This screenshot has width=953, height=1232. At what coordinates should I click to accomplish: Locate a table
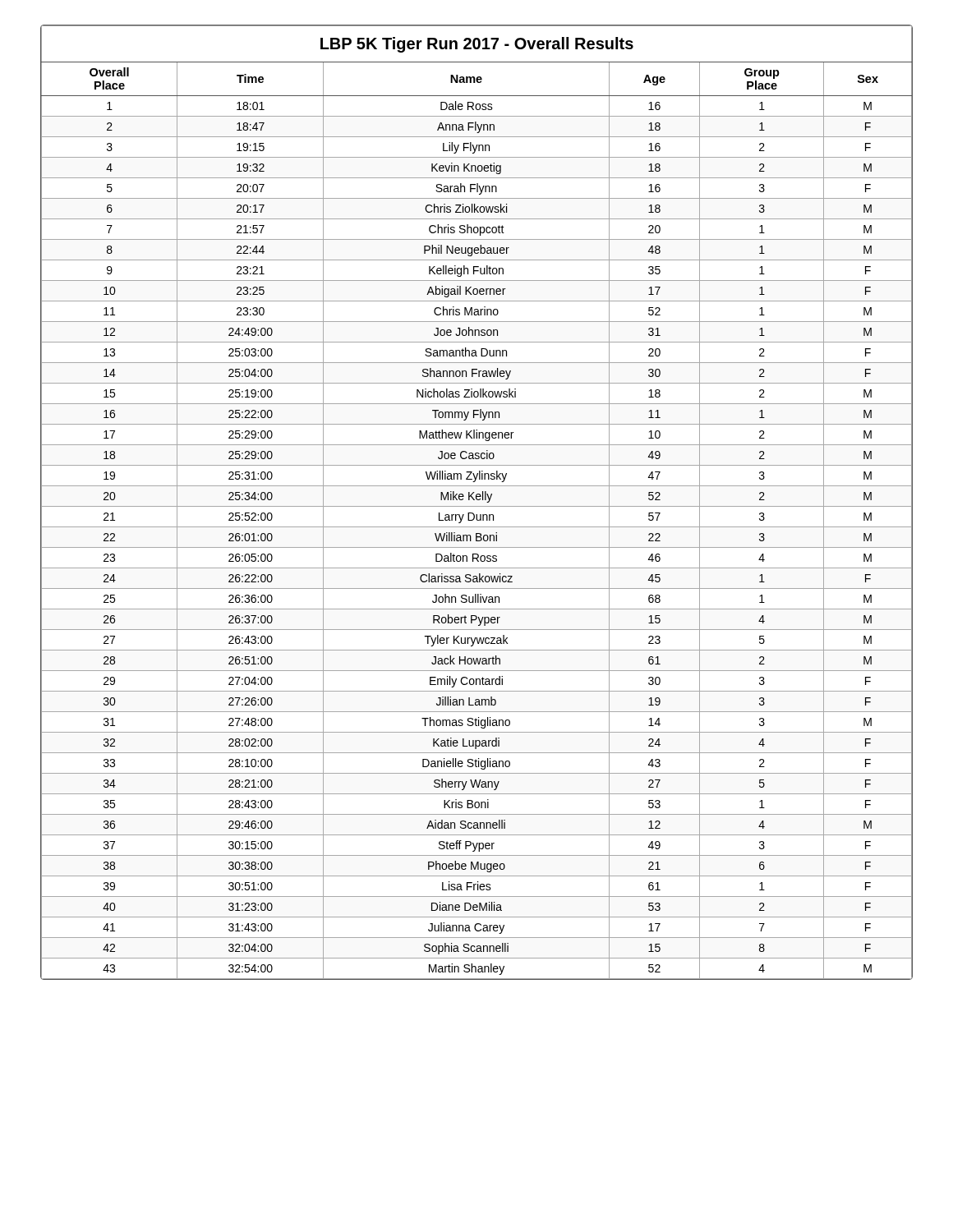point(476,502)
